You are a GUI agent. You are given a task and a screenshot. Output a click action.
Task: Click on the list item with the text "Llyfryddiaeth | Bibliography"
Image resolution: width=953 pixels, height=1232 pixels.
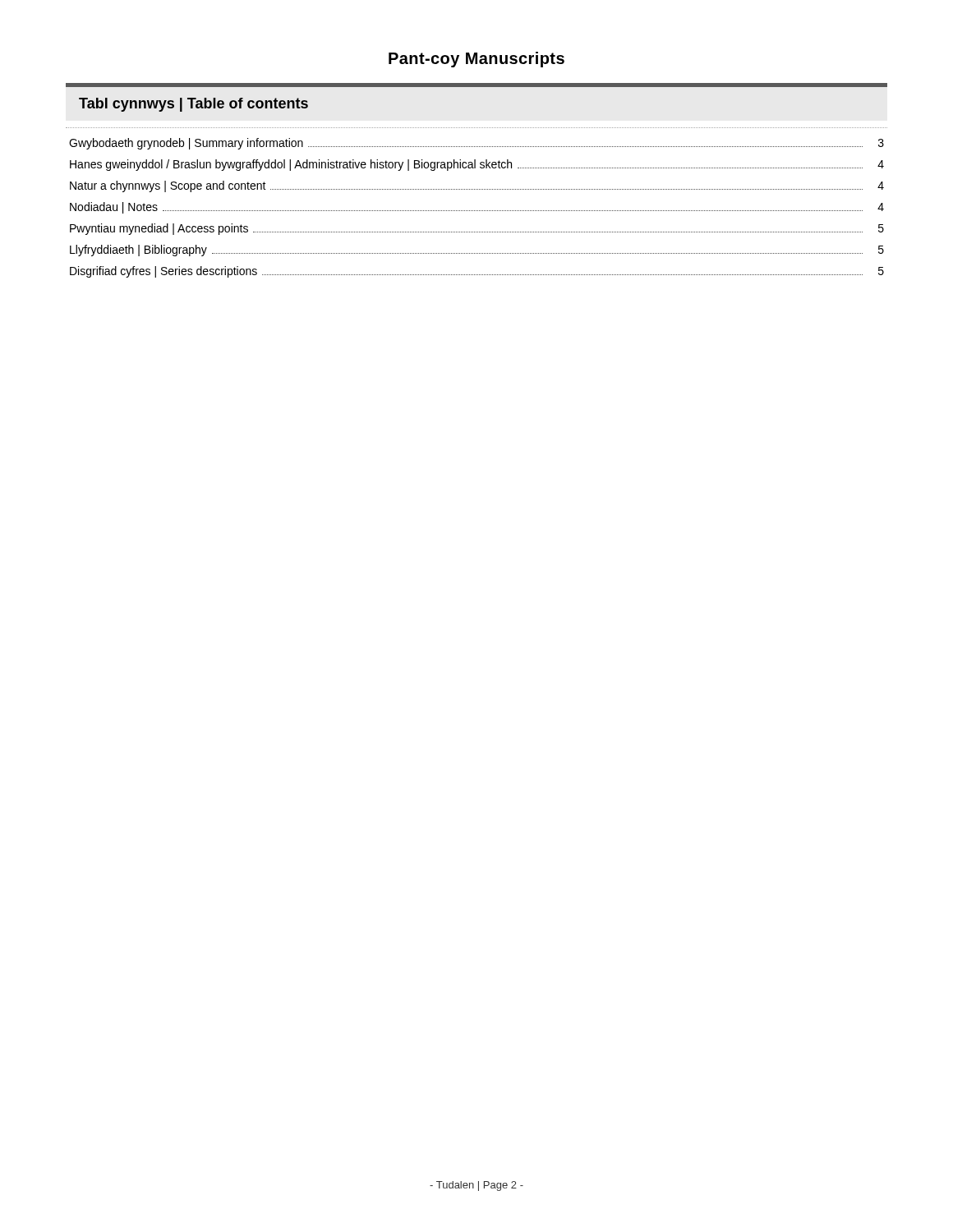point(476,250)
